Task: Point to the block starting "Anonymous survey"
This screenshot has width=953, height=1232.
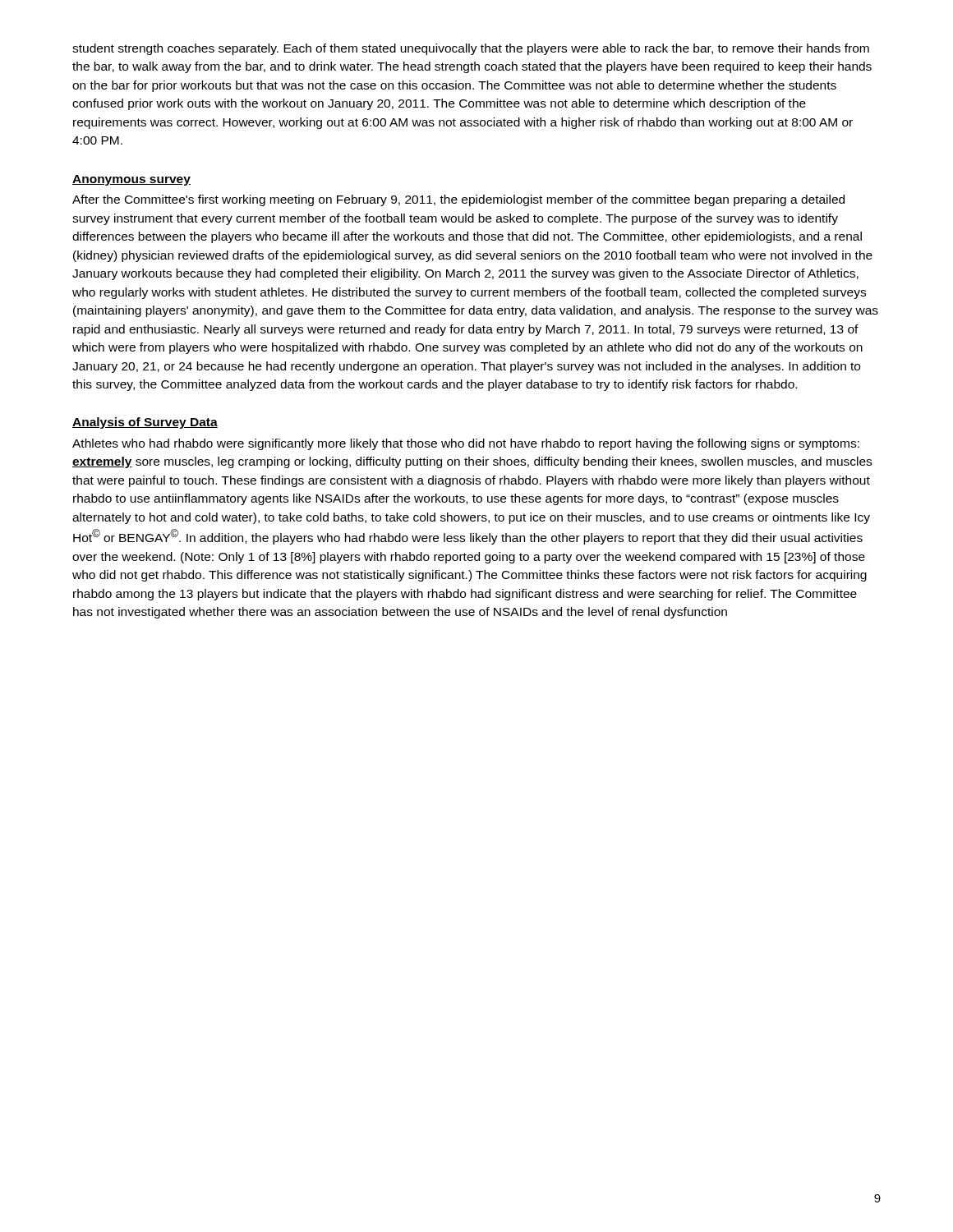Action: [x=131, y=178]
